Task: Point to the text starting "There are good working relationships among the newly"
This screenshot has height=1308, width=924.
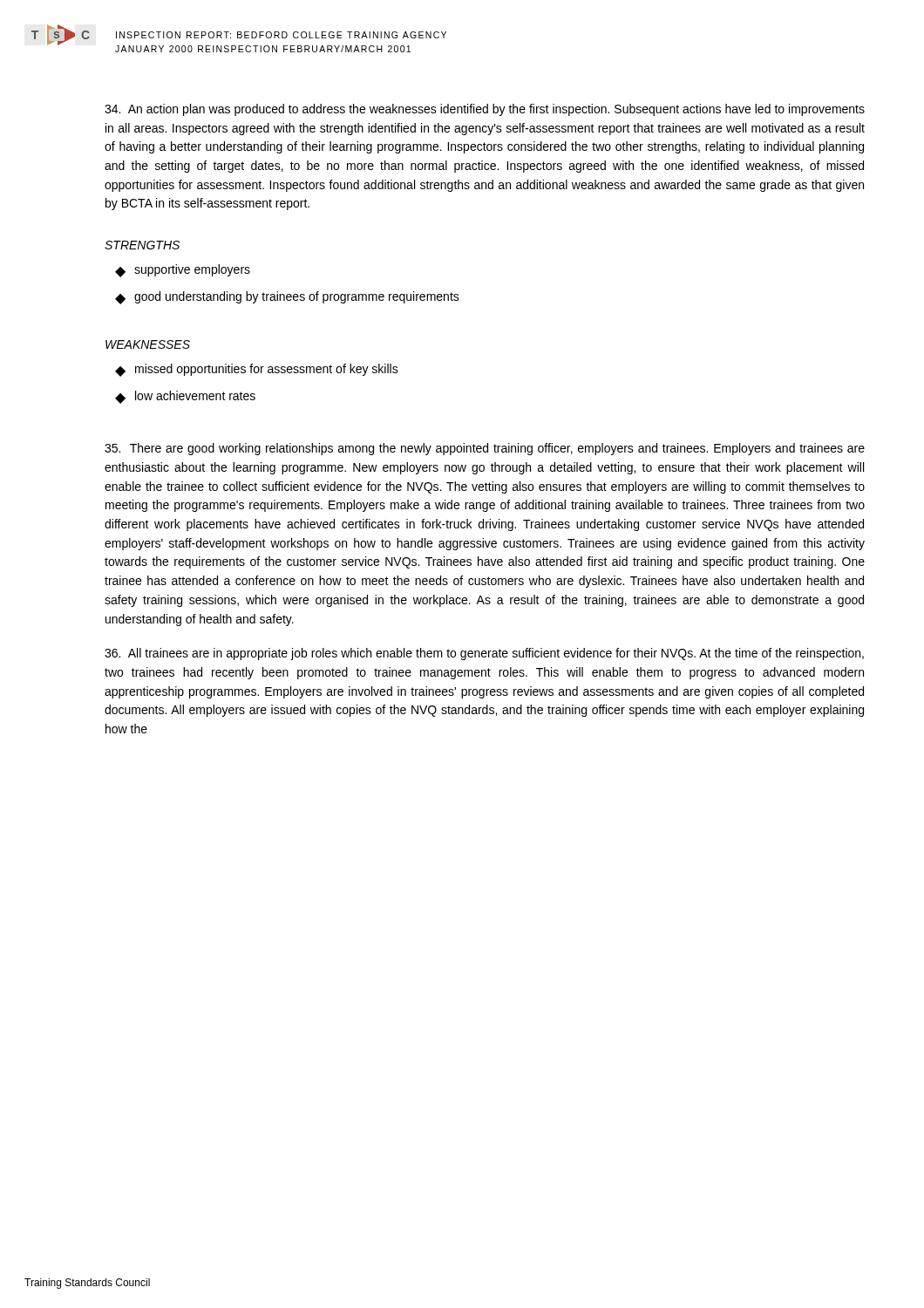Action: point(485,534)
